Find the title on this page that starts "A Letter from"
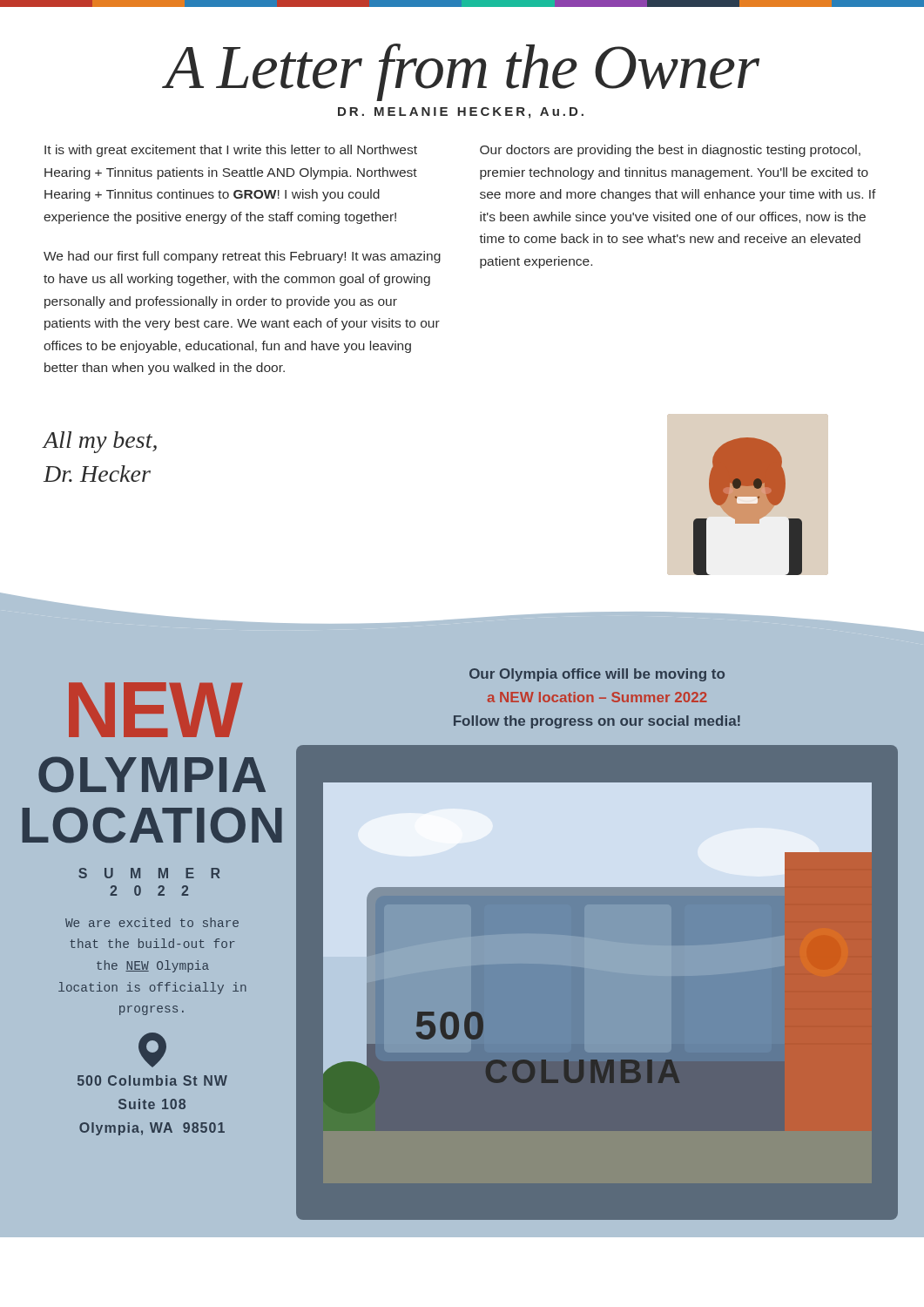924x1307 pixels. pyautogui.click(x=462, y=68)
